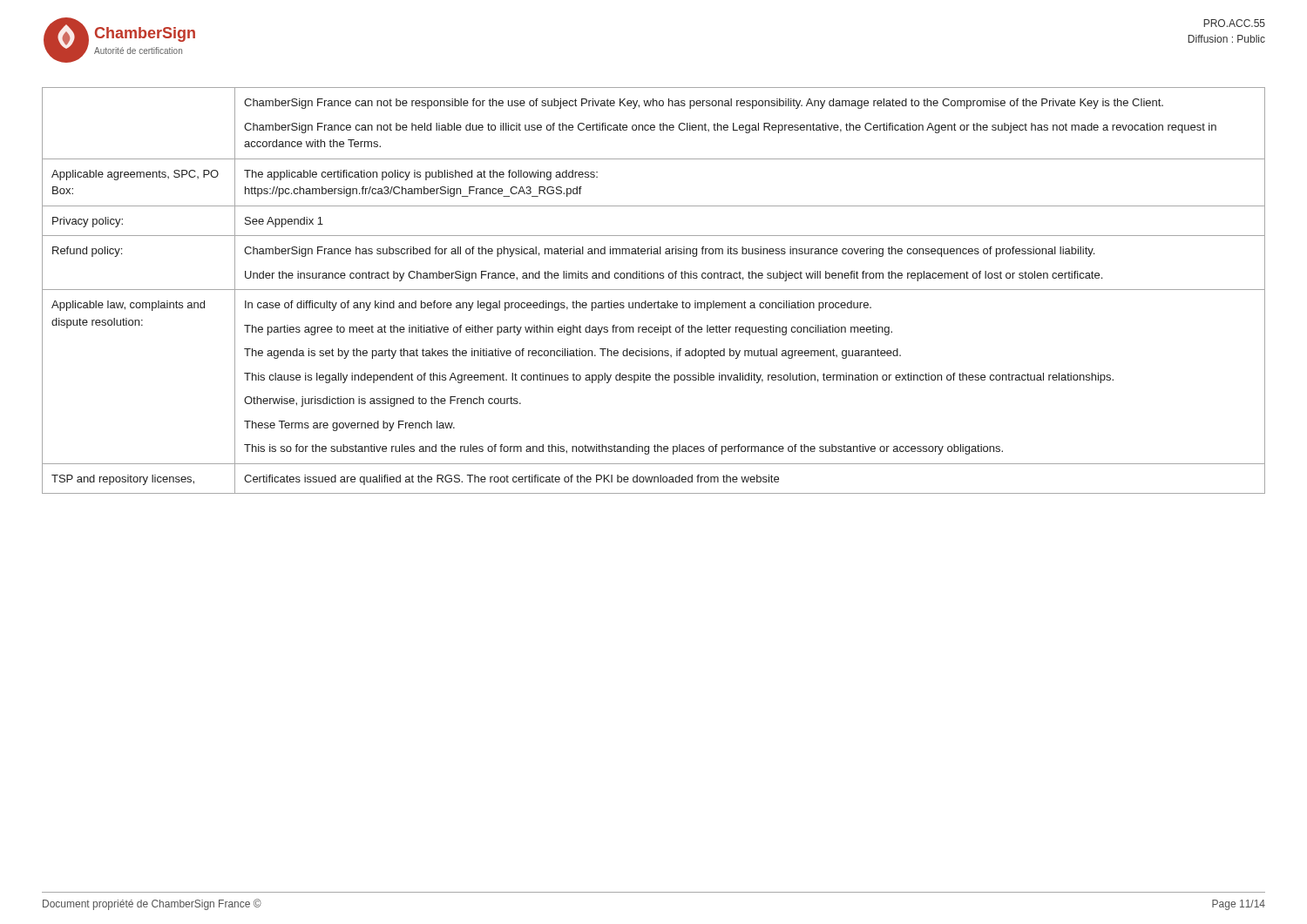Viewport: 1307px width, 924px height.
Task: Find the logo
Action: click(x=129, y=46)
